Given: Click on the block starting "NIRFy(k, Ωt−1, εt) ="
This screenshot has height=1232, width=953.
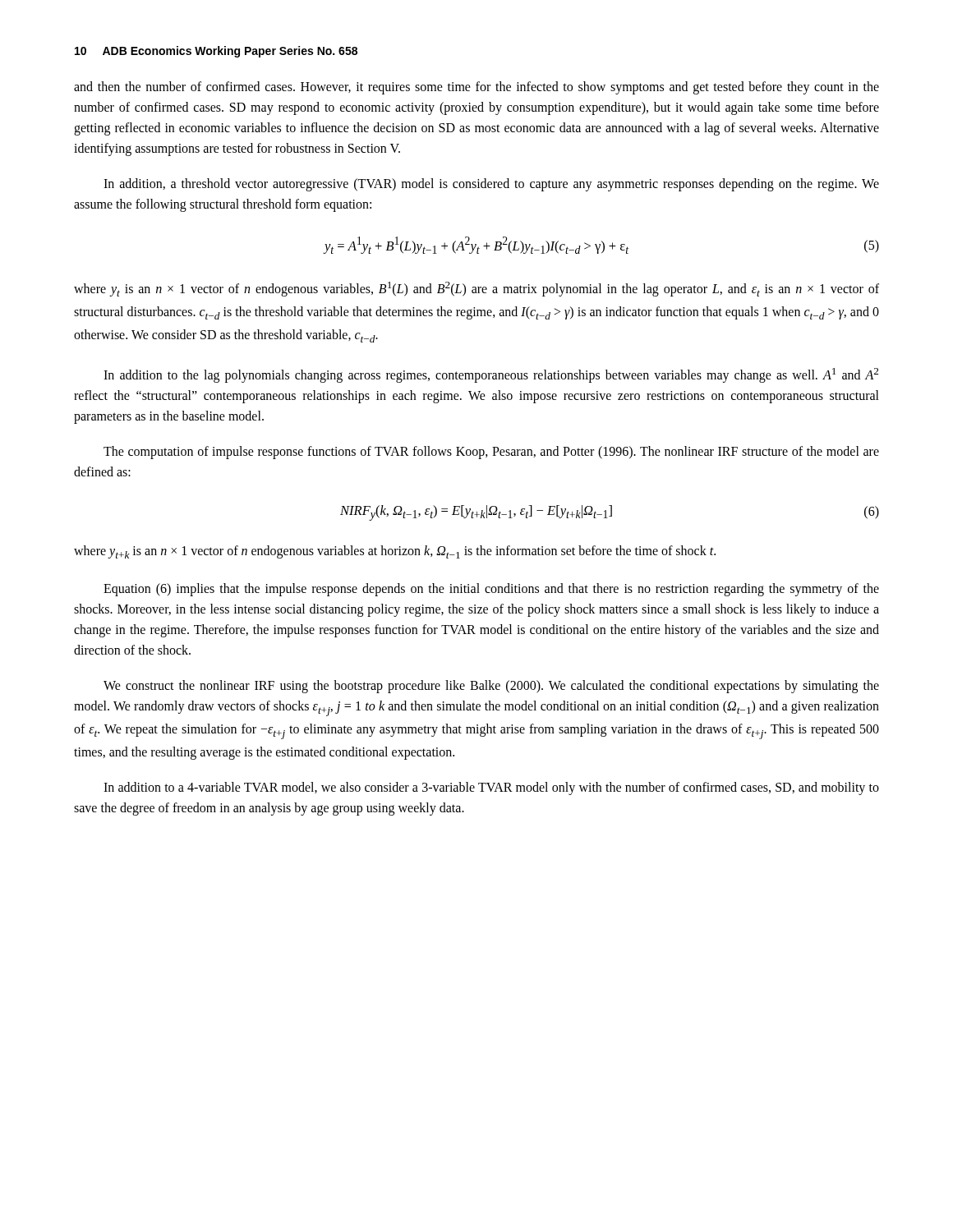Looking at the screenshot, I should coord(610,512).
